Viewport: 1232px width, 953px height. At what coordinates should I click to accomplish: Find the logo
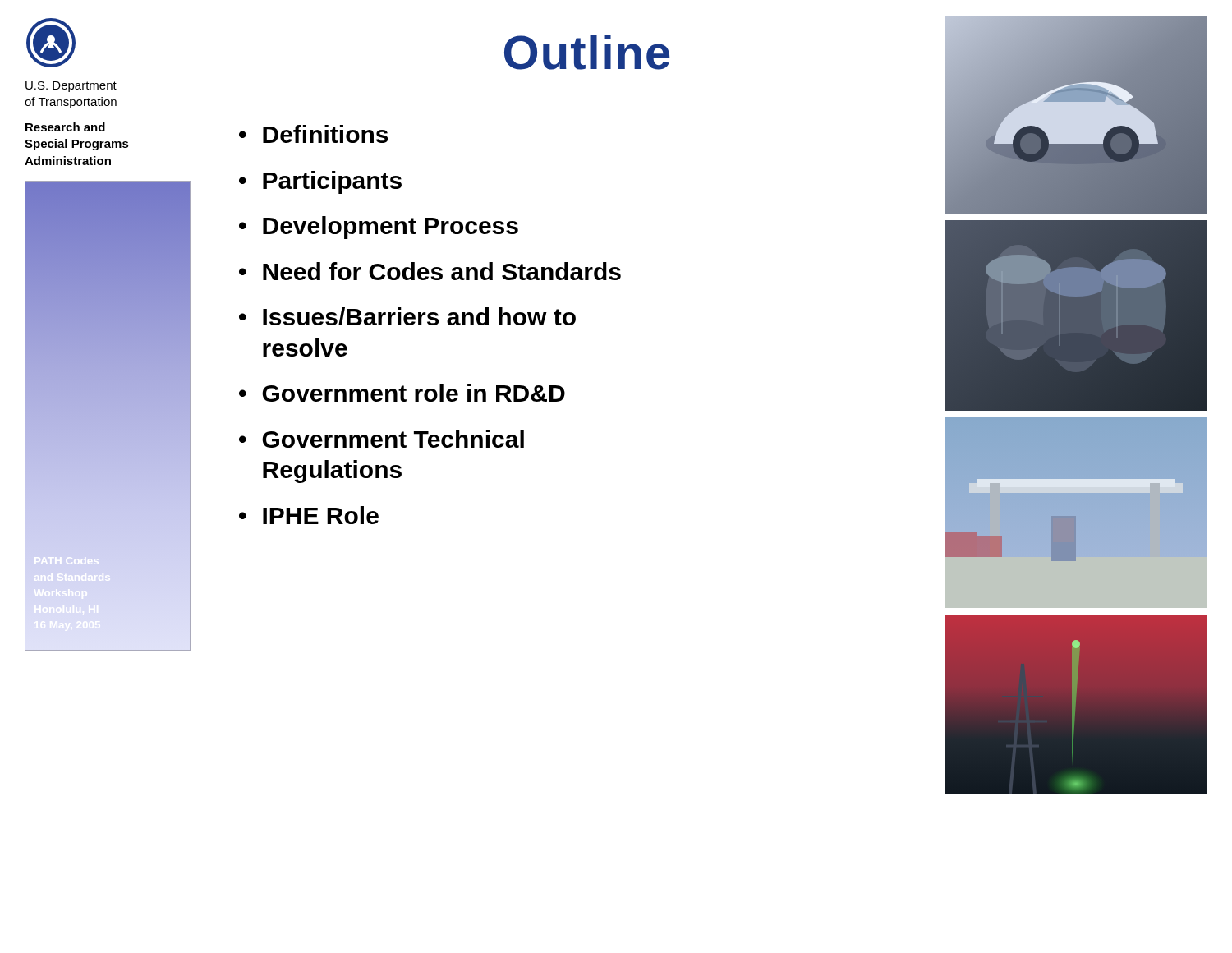tap(115, 47)
